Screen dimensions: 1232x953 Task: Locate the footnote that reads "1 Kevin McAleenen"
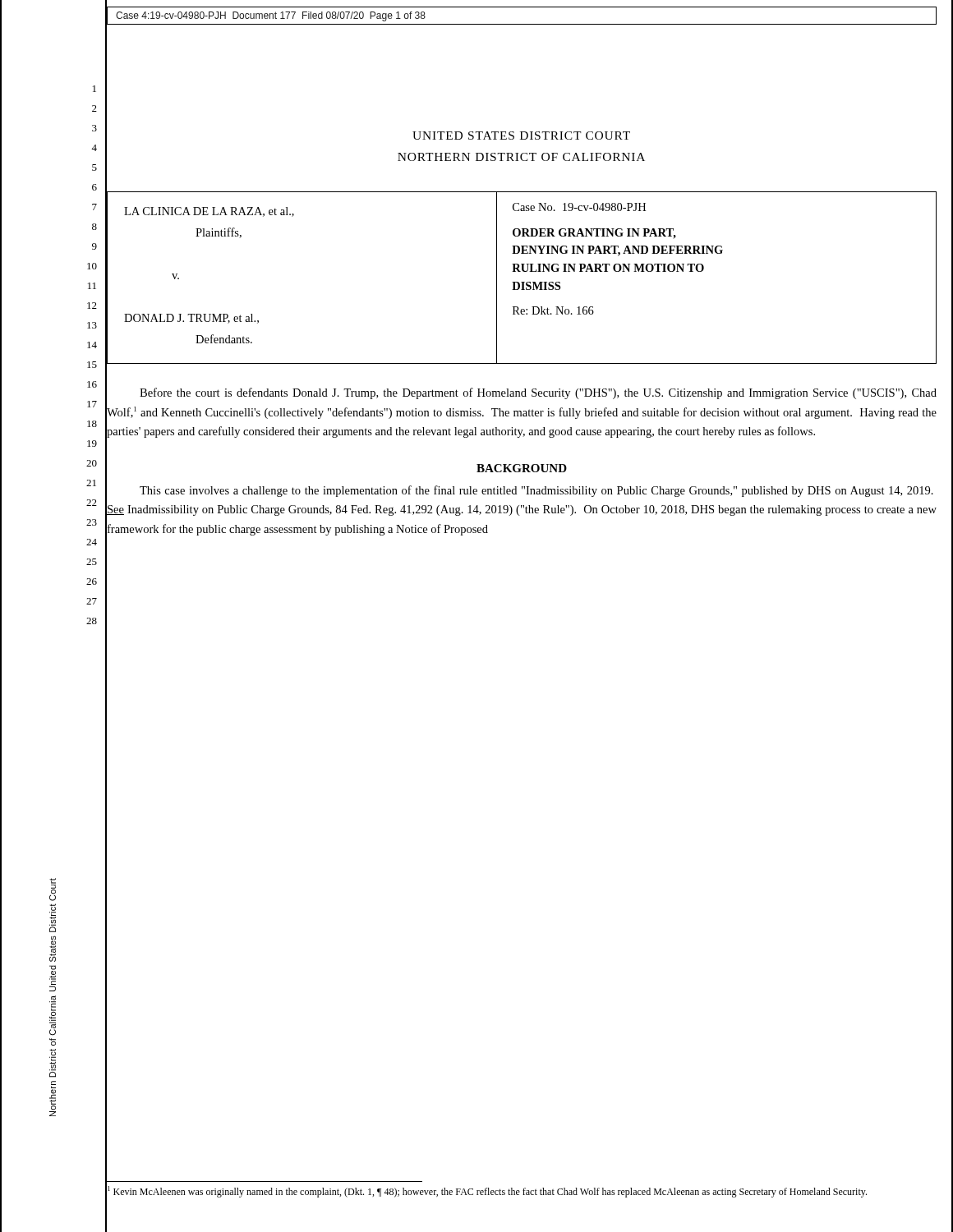tap(487, 1191)
